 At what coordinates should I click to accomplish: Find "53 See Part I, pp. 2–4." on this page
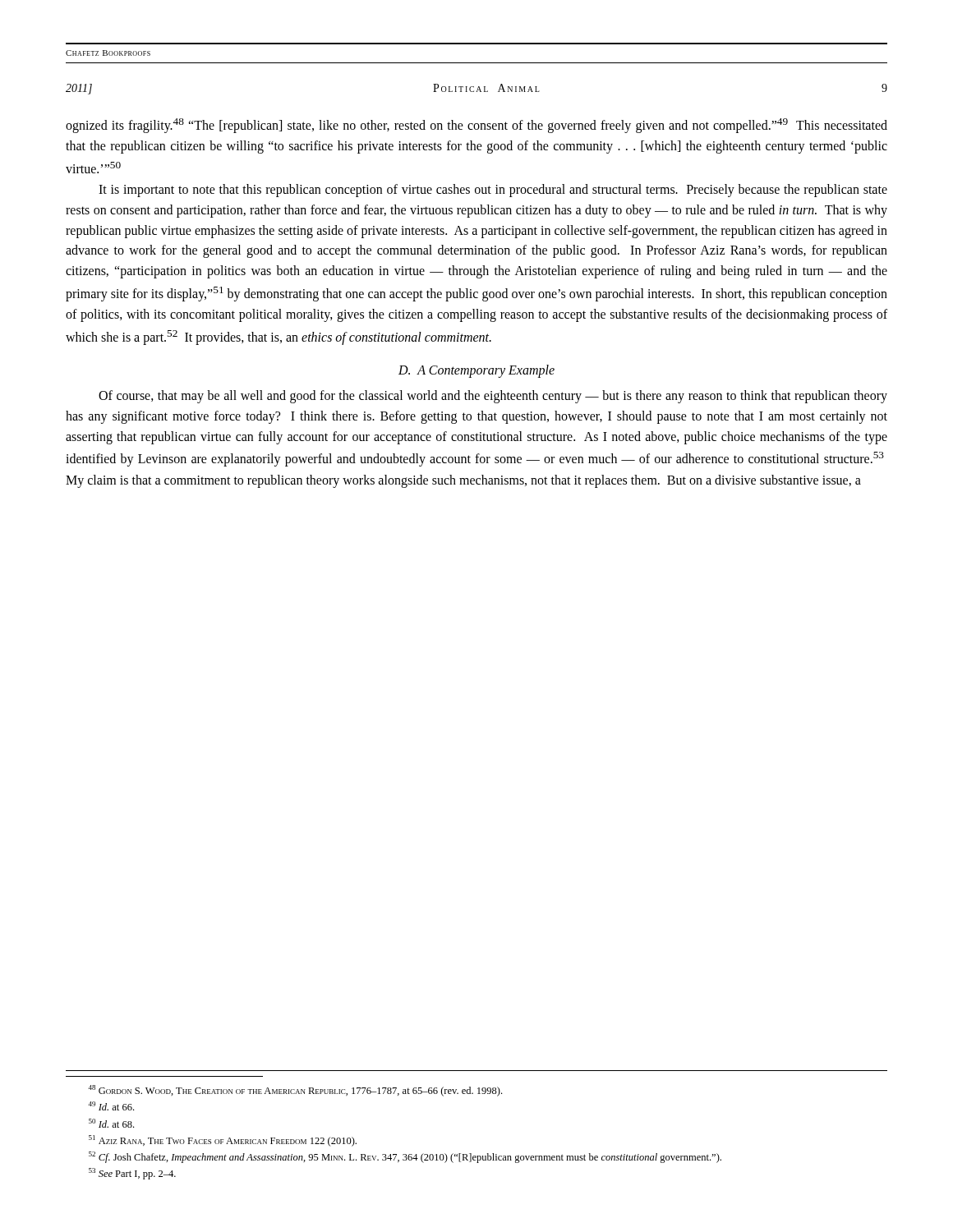point(476,1174)
